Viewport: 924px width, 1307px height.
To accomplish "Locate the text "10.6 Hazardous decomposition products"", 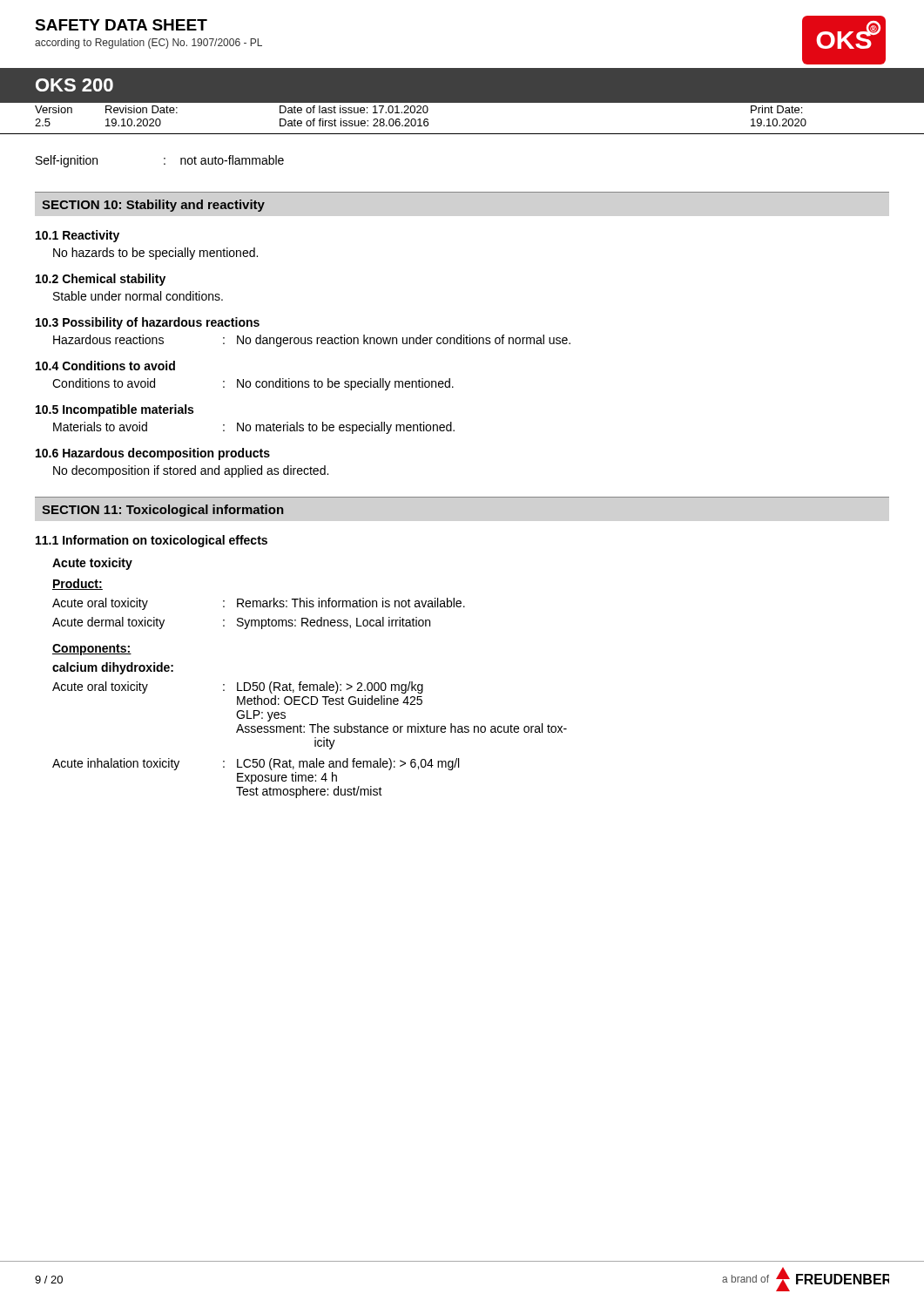I will [152, 453].
